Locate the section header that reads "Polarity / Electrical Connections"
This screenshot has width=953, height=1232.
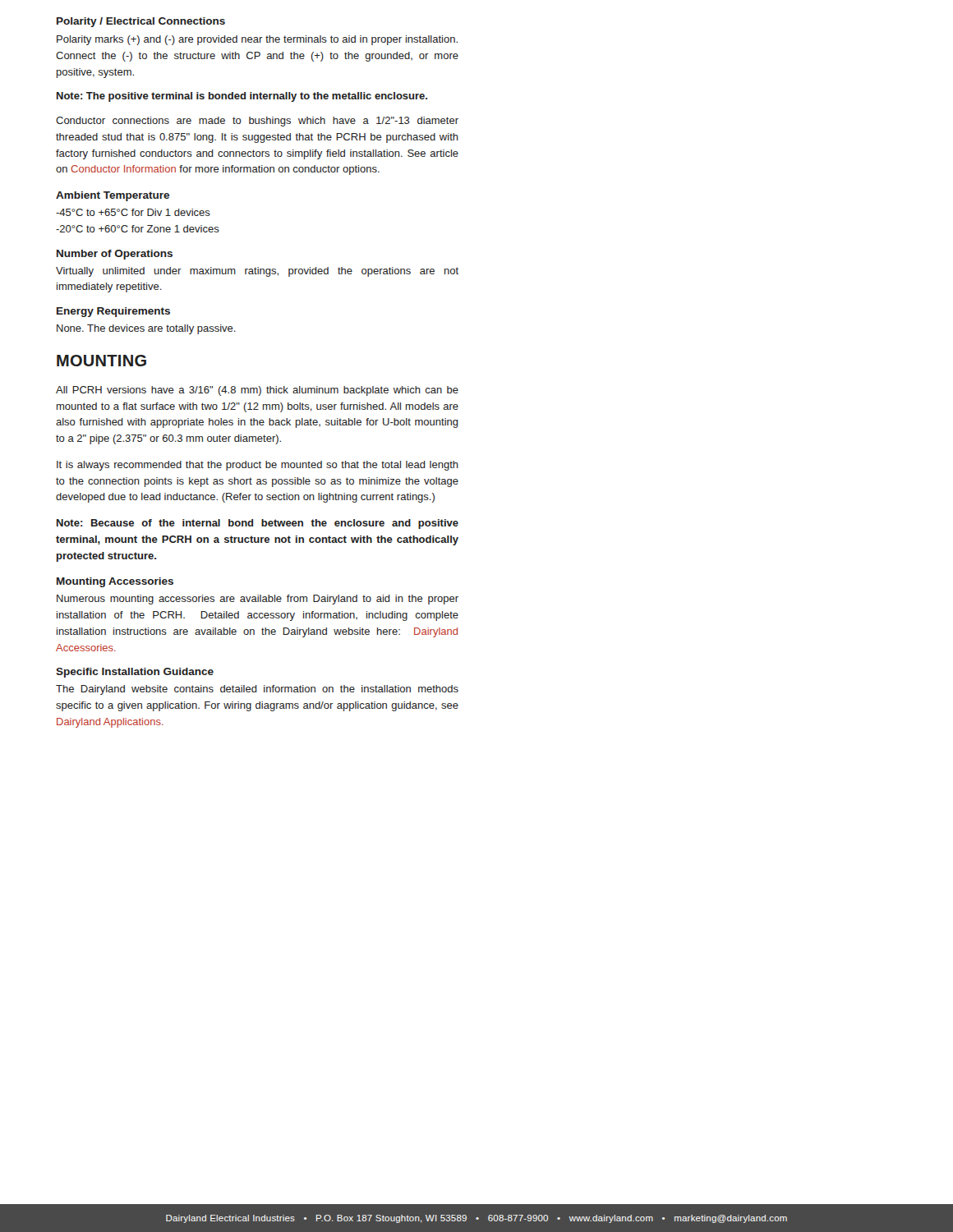(141, 21)
